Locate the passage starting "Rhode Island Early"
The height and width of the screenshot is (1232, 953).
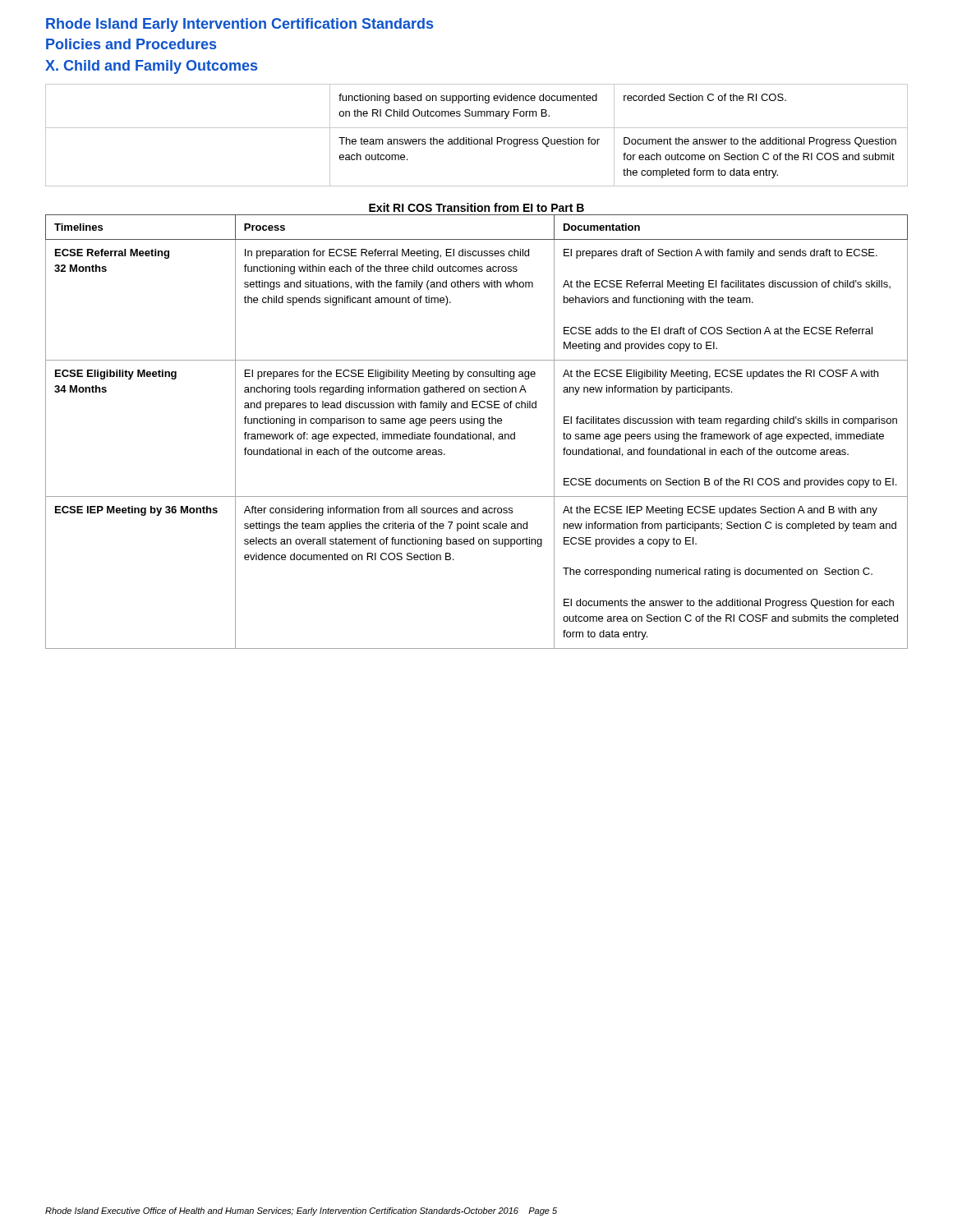coord(239,25)
